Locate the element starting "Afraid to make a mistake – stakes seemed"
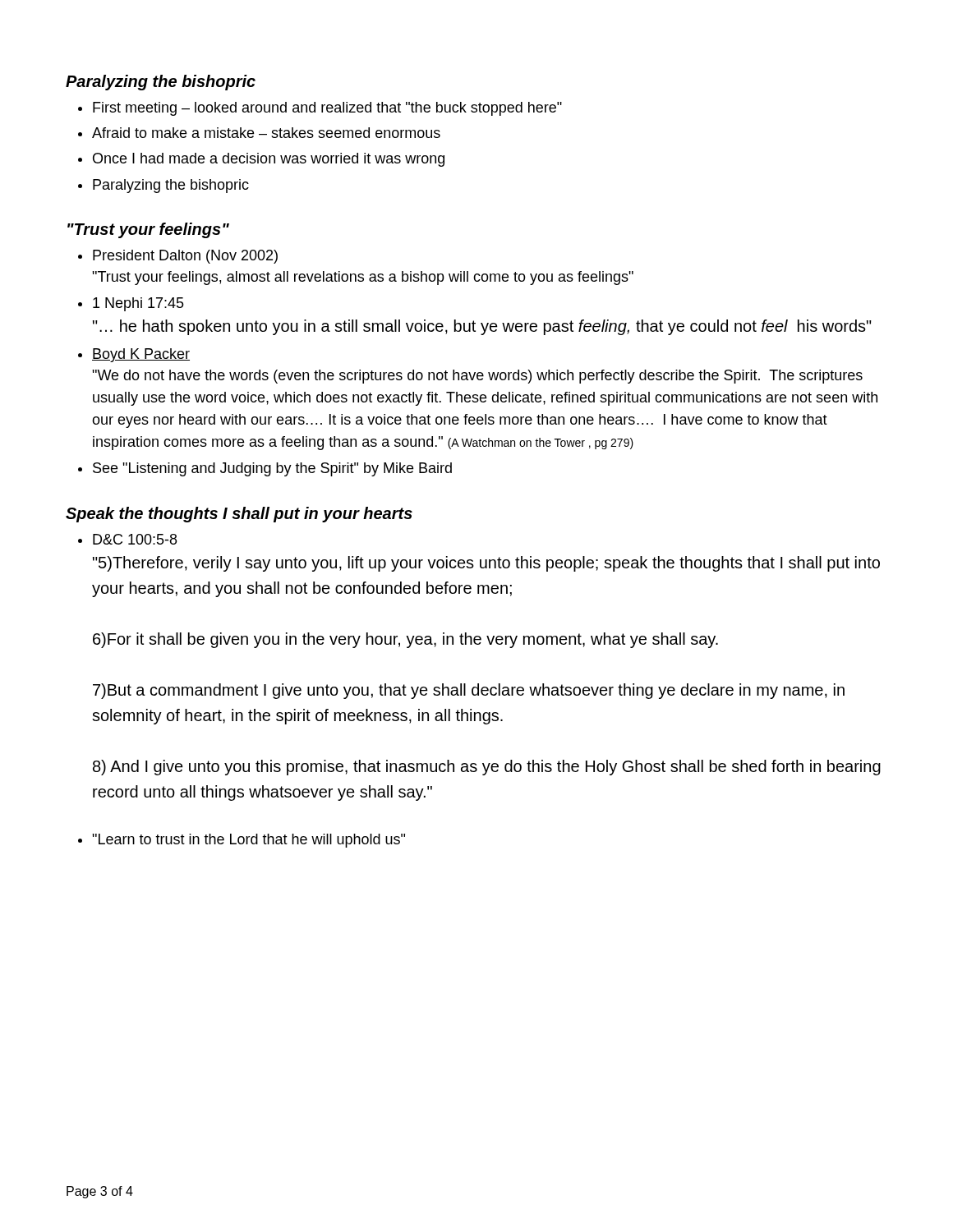Viewport: 953px width, 1232px height. (266, 133)
